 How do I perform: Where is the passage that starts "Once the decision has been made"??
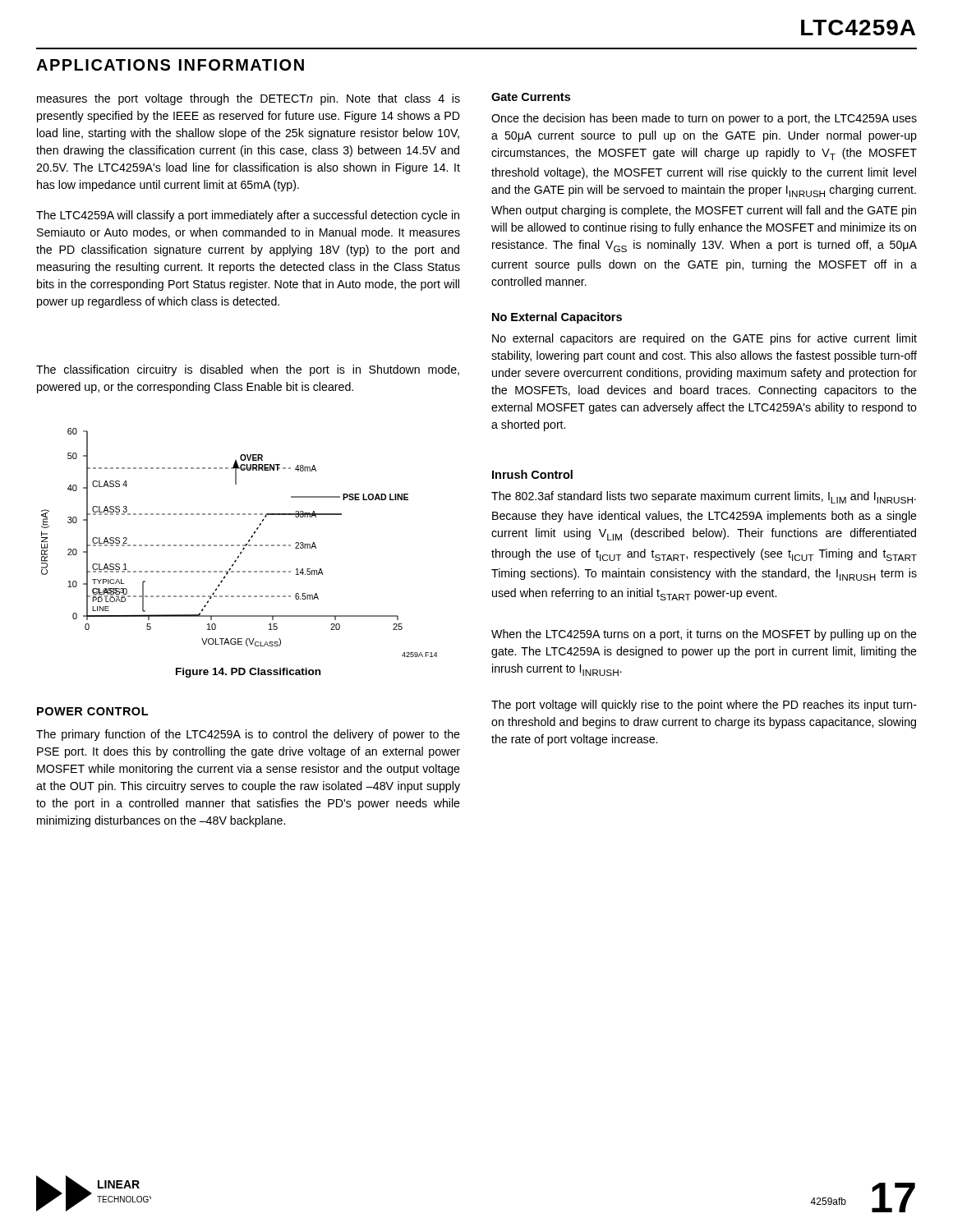point(704,200)
